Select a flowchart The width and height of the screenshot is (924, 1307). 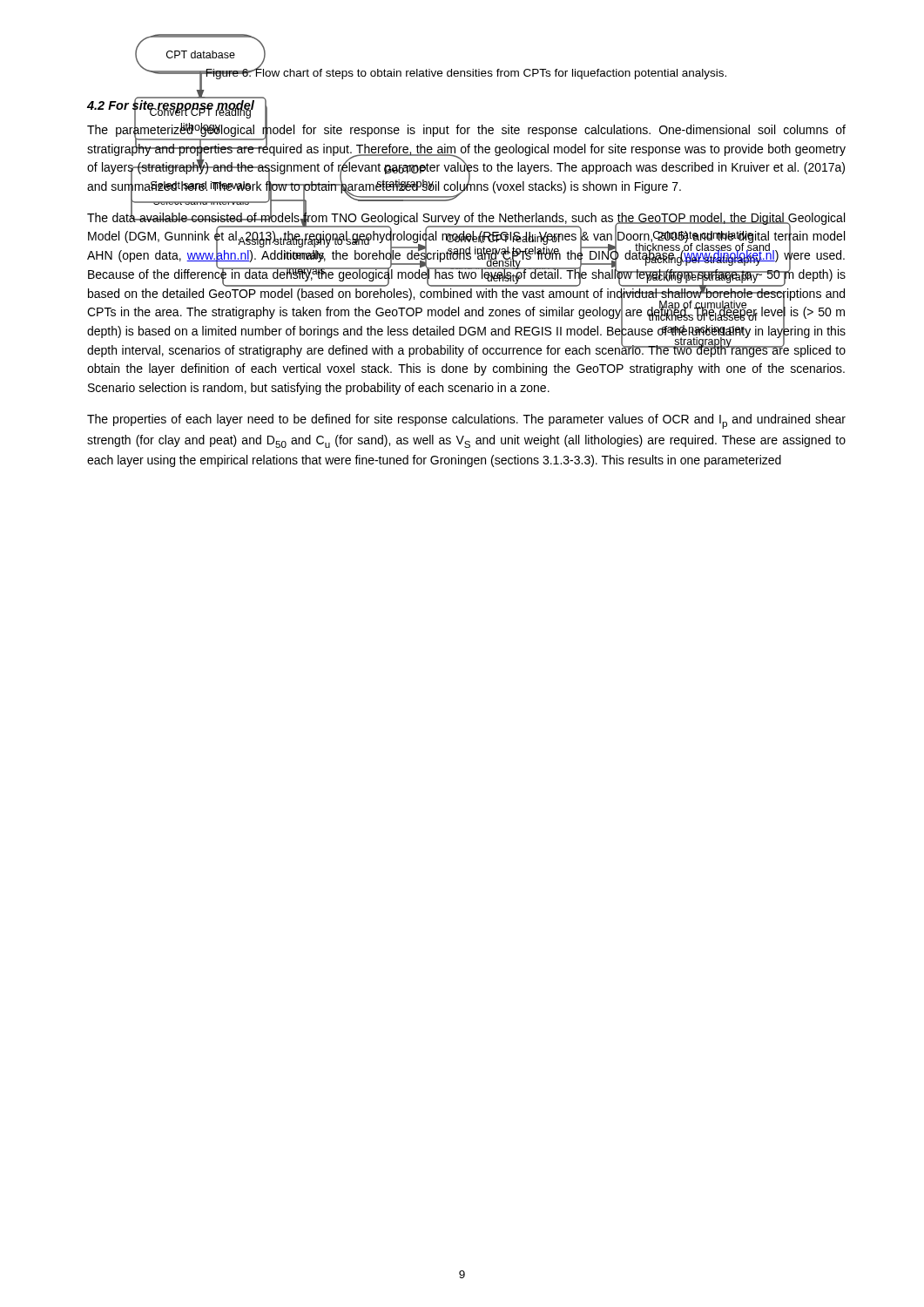tap(466, 192)
